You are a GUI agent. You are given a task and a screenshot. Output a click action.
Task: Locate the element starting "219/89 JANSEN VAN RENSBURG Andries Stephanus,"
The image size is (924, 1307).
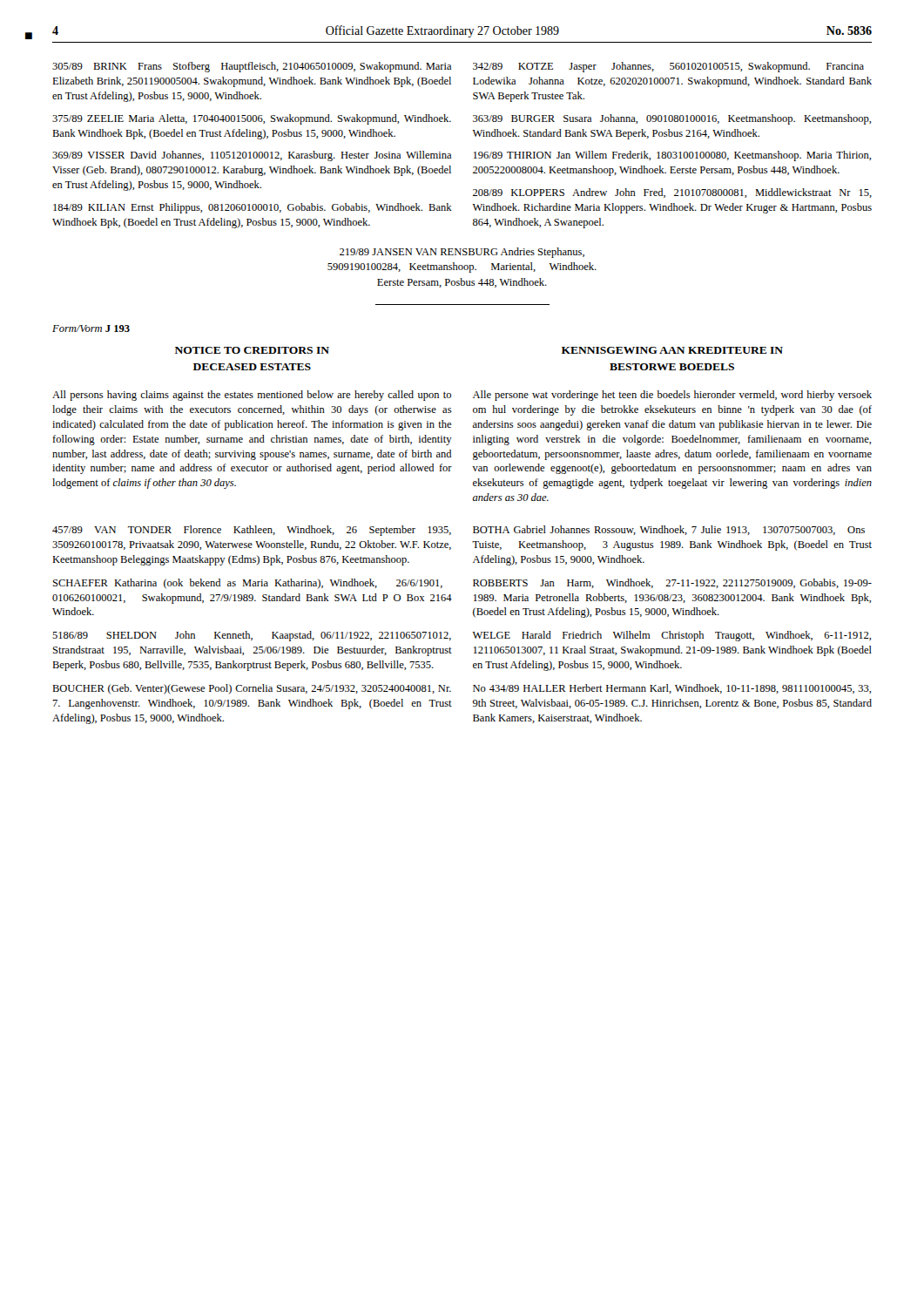click(462, 267)
